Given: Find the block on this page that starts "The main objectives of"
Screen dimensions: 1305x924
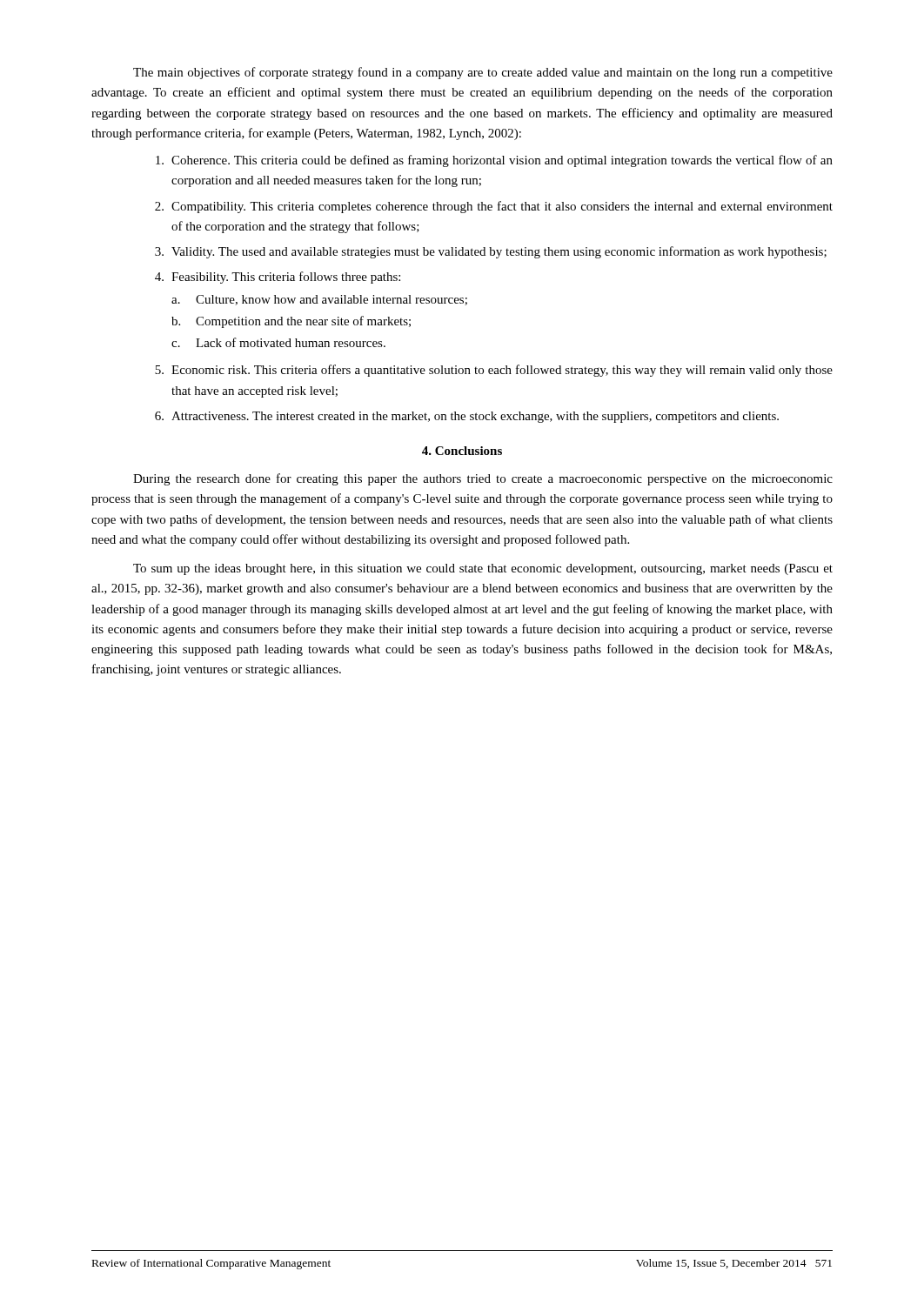Looking at the screenshot, I should (462, 103).
